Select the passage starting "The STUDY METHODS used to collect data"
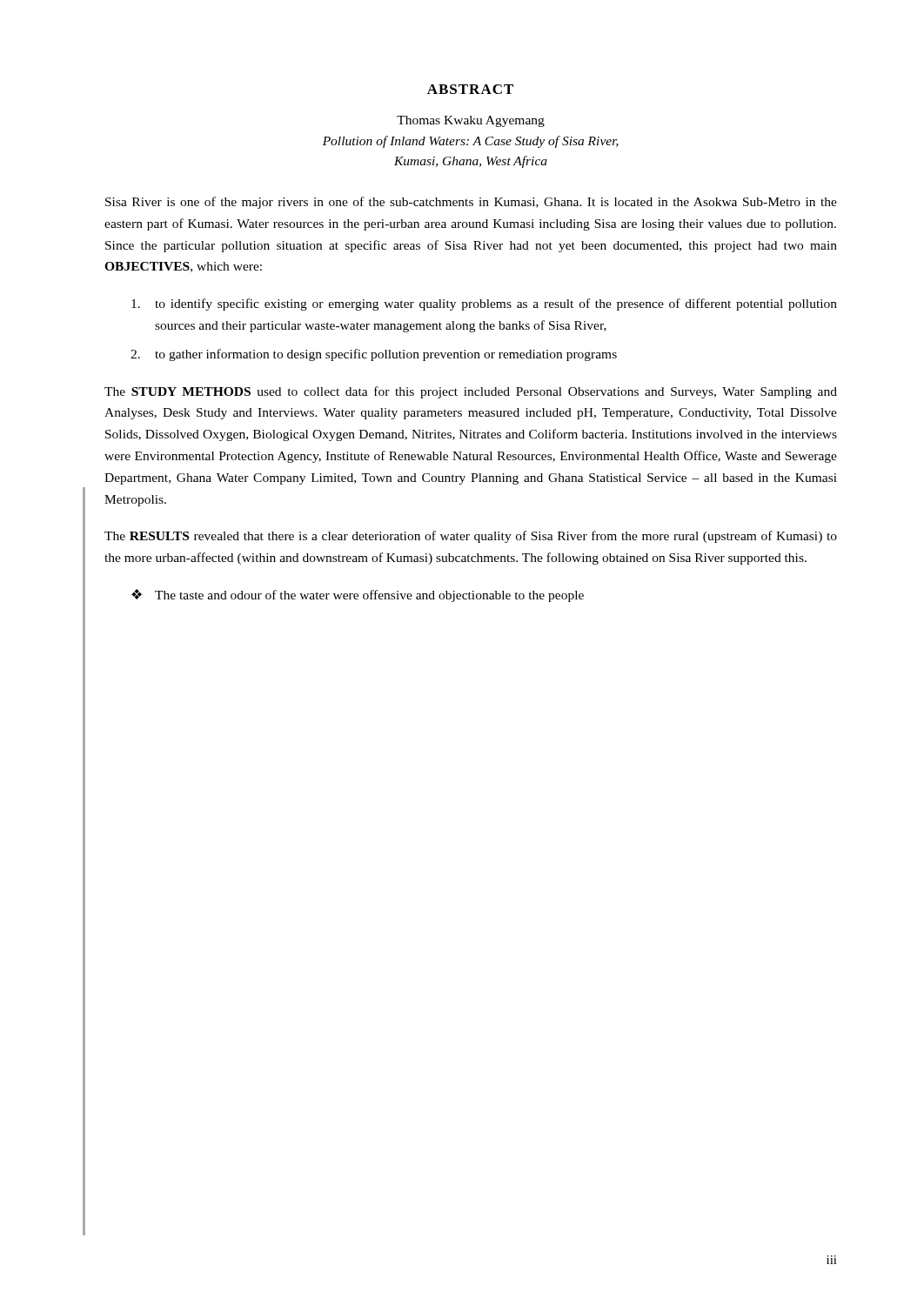Viewport: 924px width, 1305px height. point(471,445)
